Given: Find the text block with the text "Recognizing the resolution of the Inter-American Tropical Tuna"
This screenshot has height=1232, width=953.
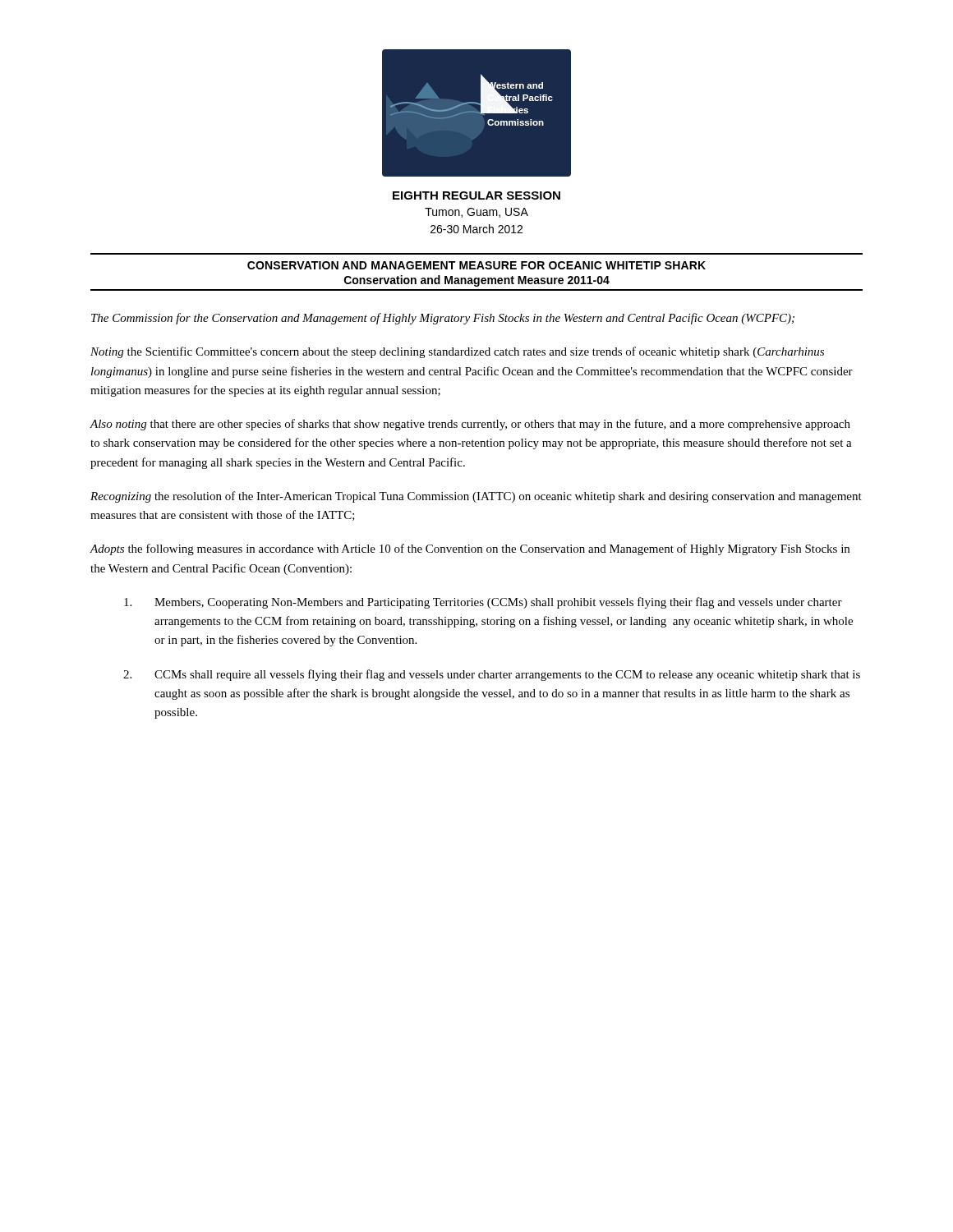Looking at the screenshot, I should point(476,506).
